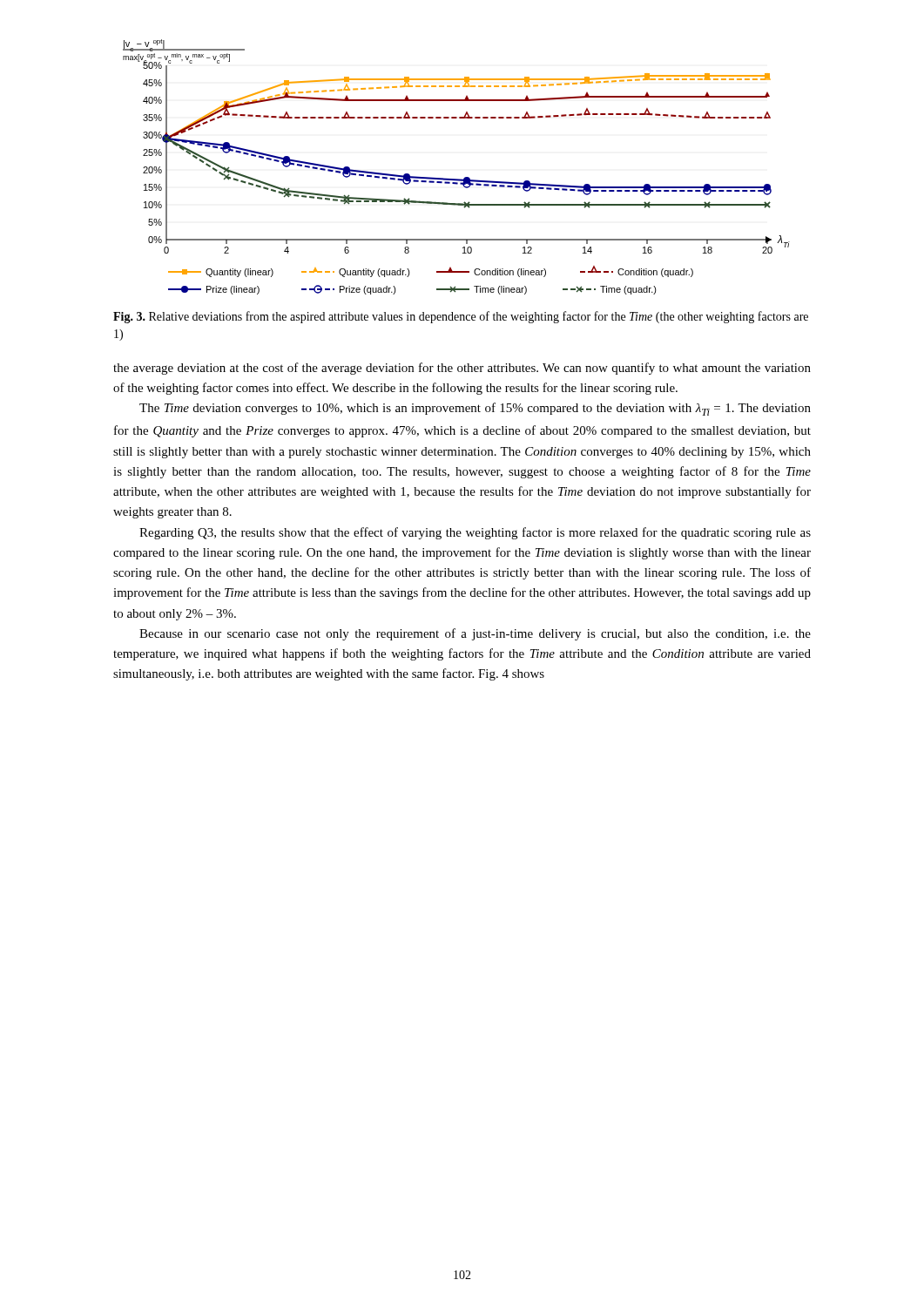Locate the line chart
The height and width of the screenshot is (1307, 924).
click(x=462, y=170)
